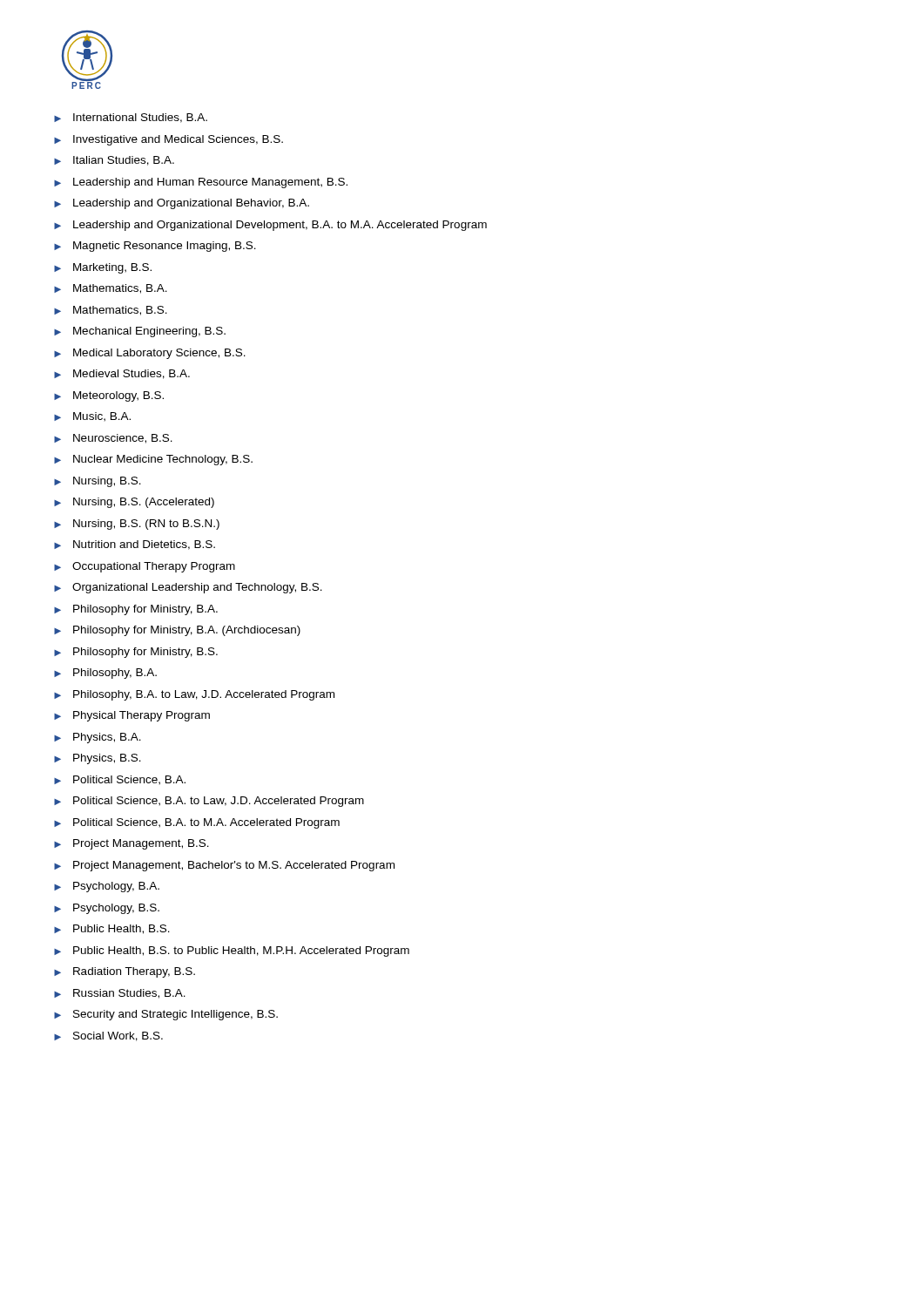Click on the list item with the text "► Music, B.A."
Image resolution: width=924 pixels, height=1307 pixels.
click(x=92, y=417)
